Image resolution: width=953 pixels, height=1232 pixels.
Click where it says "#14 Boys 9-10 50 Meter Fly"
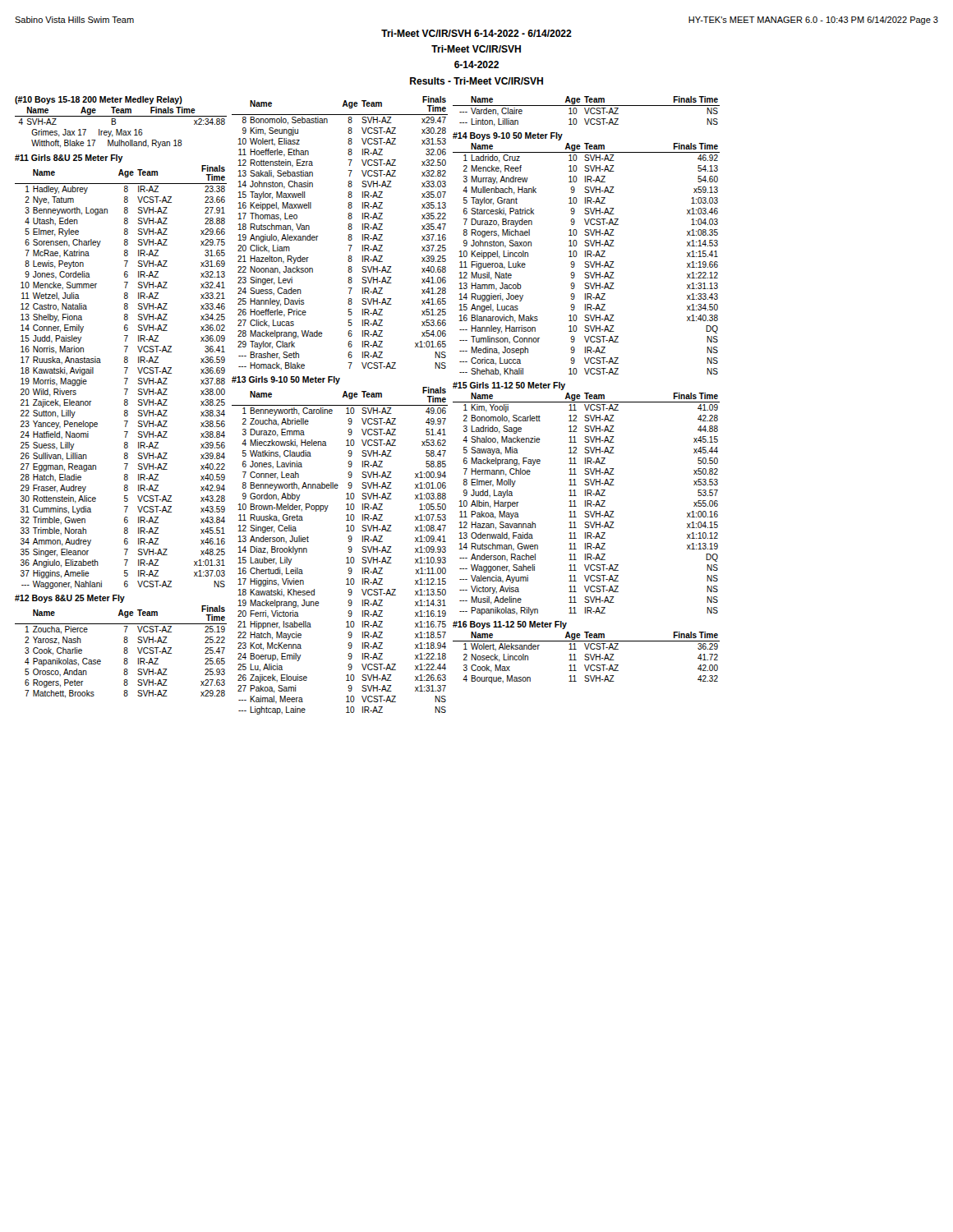(508, 135)
